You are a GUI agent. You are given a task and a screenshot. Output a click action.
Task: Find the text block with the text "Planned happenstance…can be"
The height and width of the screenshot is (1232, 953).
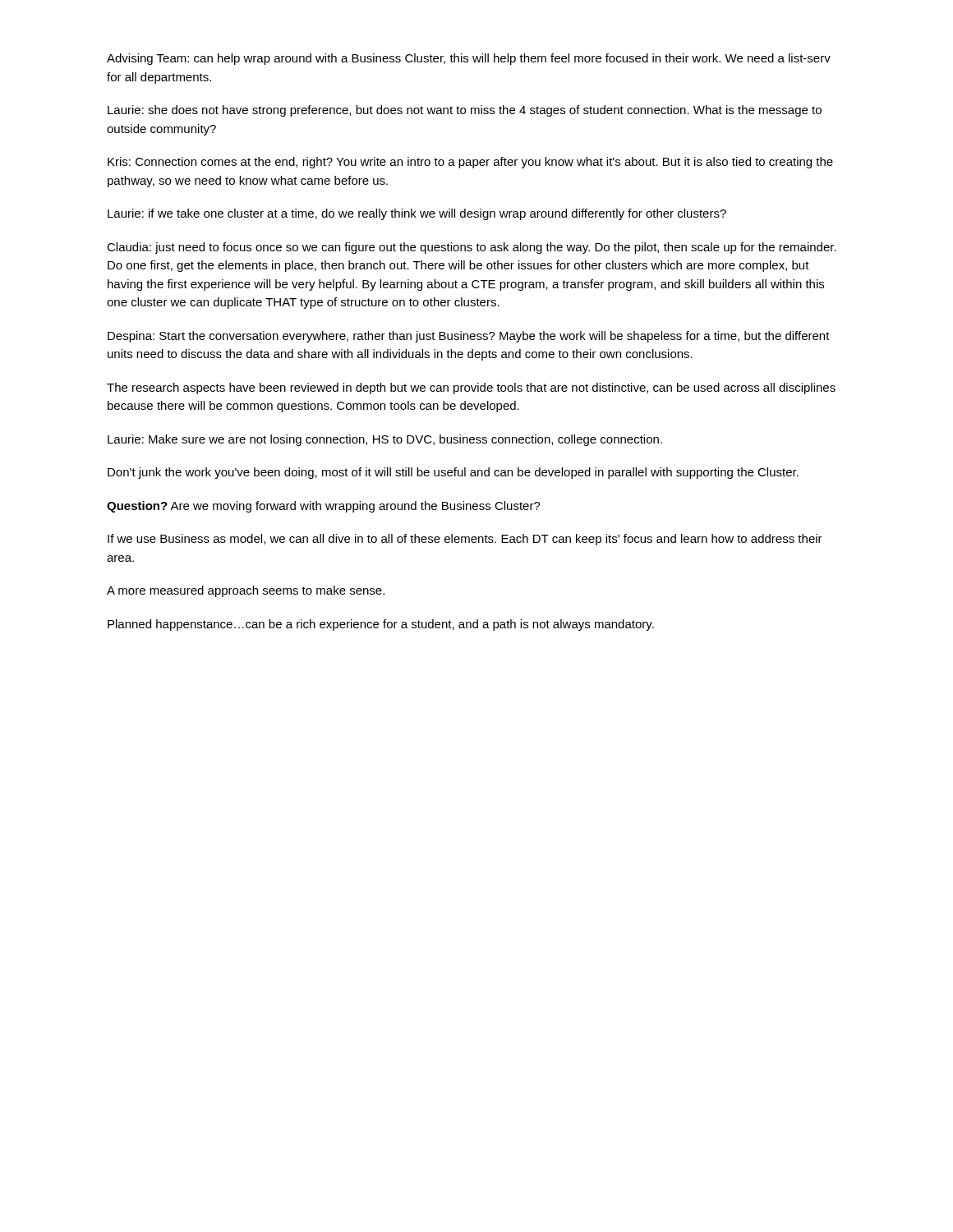coord(381,623)
